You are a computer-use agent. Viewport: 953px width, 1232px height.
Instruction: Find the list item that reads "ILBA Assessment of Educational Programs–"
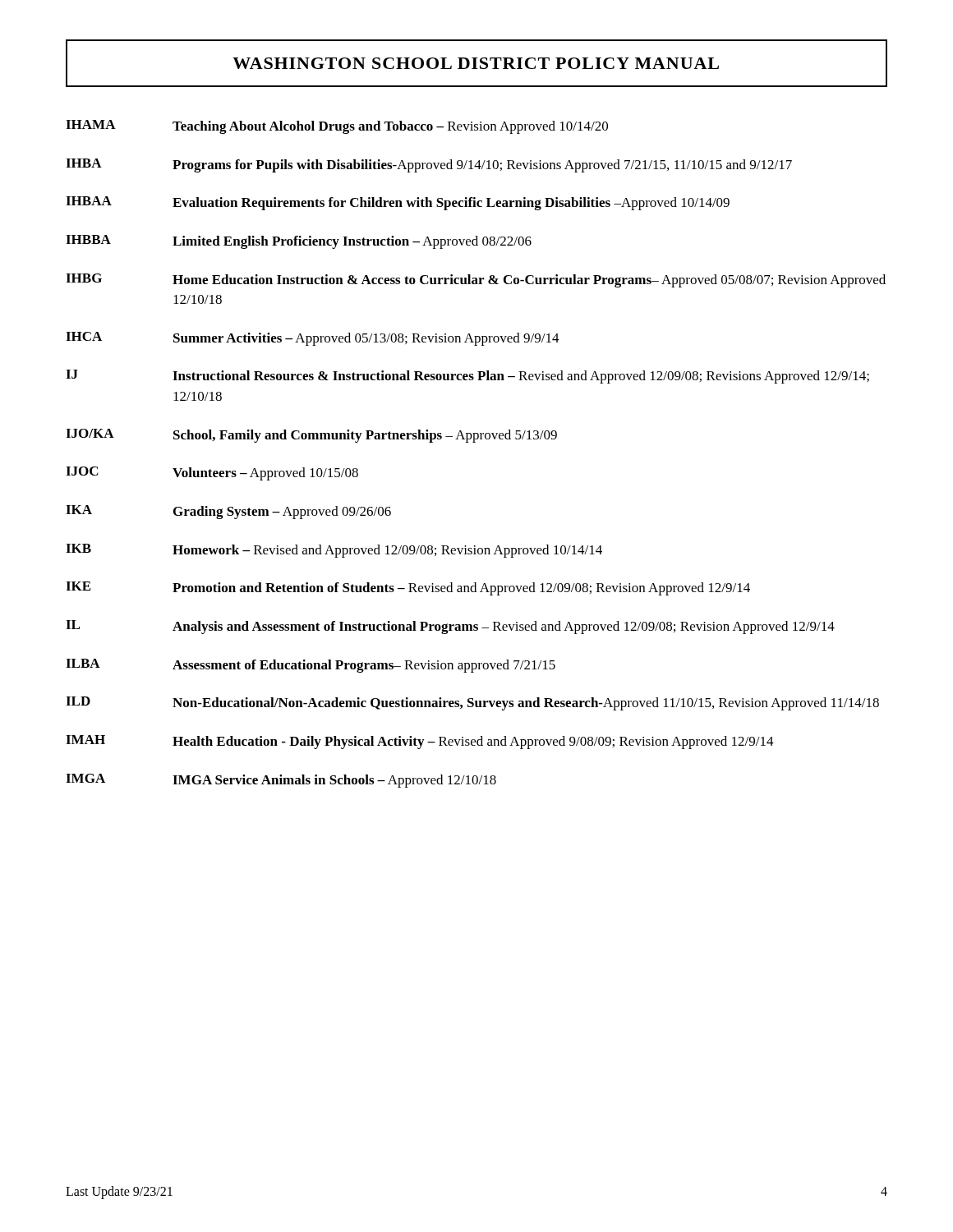(x=476, y=665)
